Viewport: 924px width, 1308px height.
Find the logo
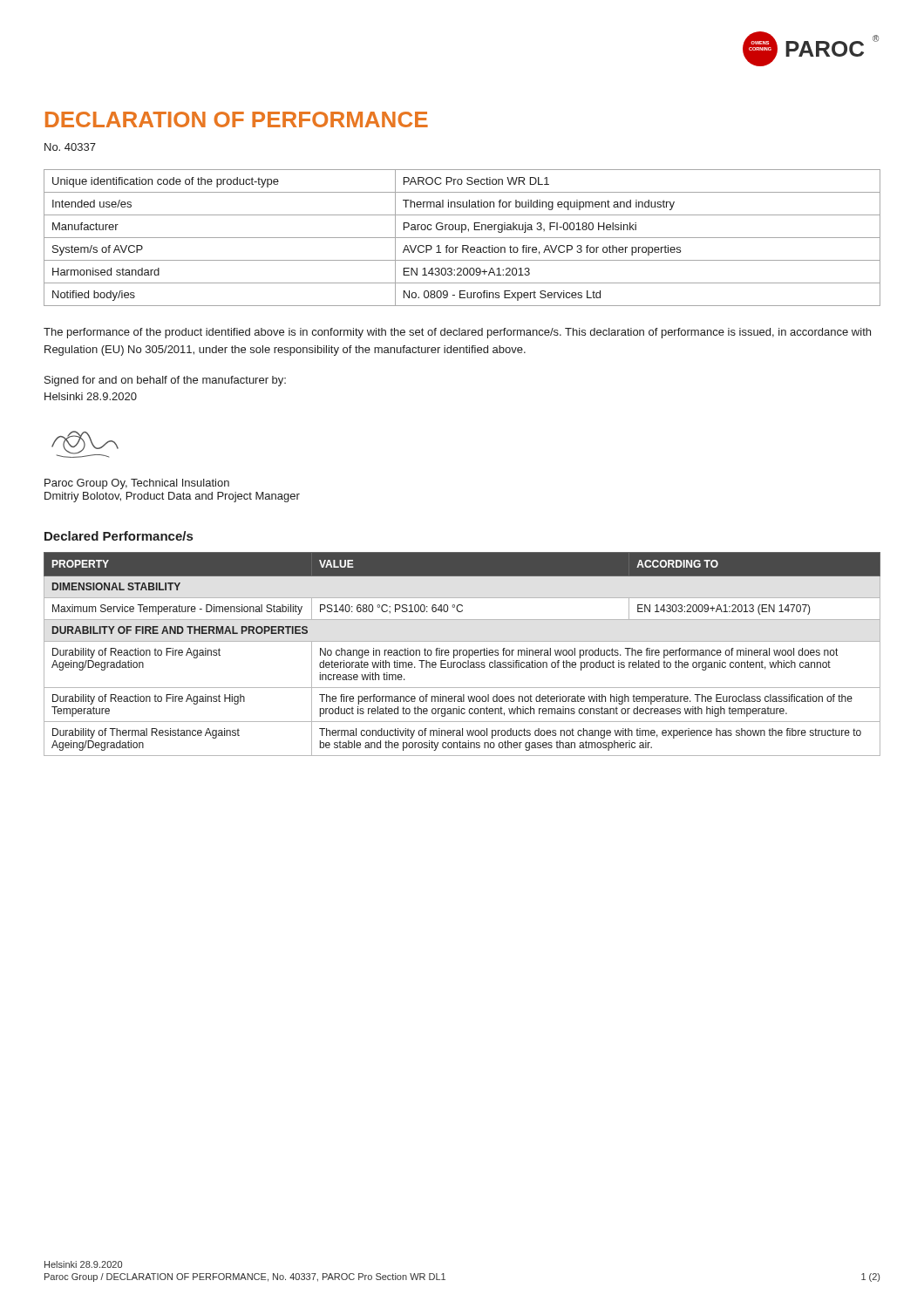point(811,49)
